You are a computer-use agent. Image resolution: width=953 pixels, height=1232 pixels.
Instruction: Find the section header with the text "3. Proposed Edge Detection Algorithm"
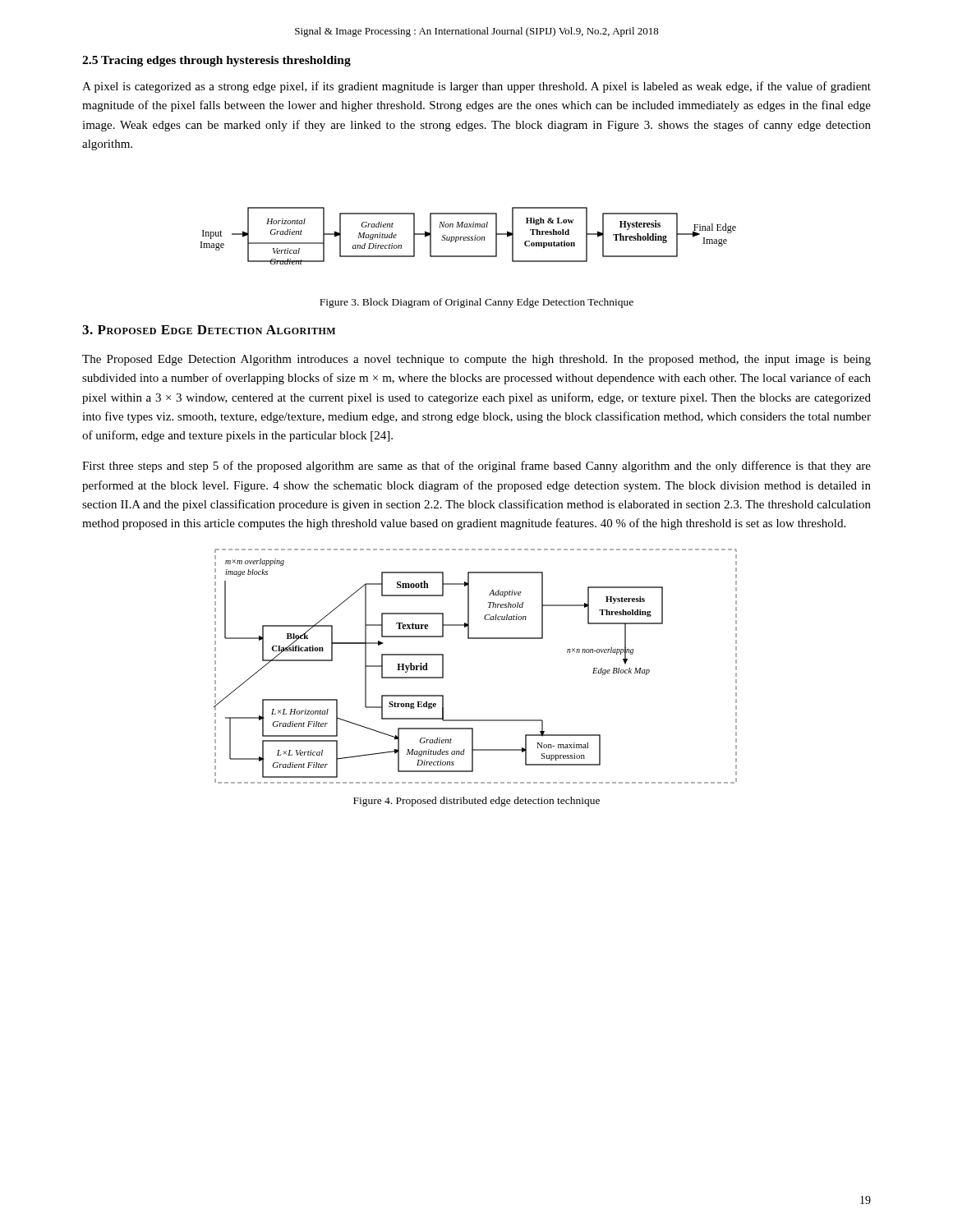point(209,330)
